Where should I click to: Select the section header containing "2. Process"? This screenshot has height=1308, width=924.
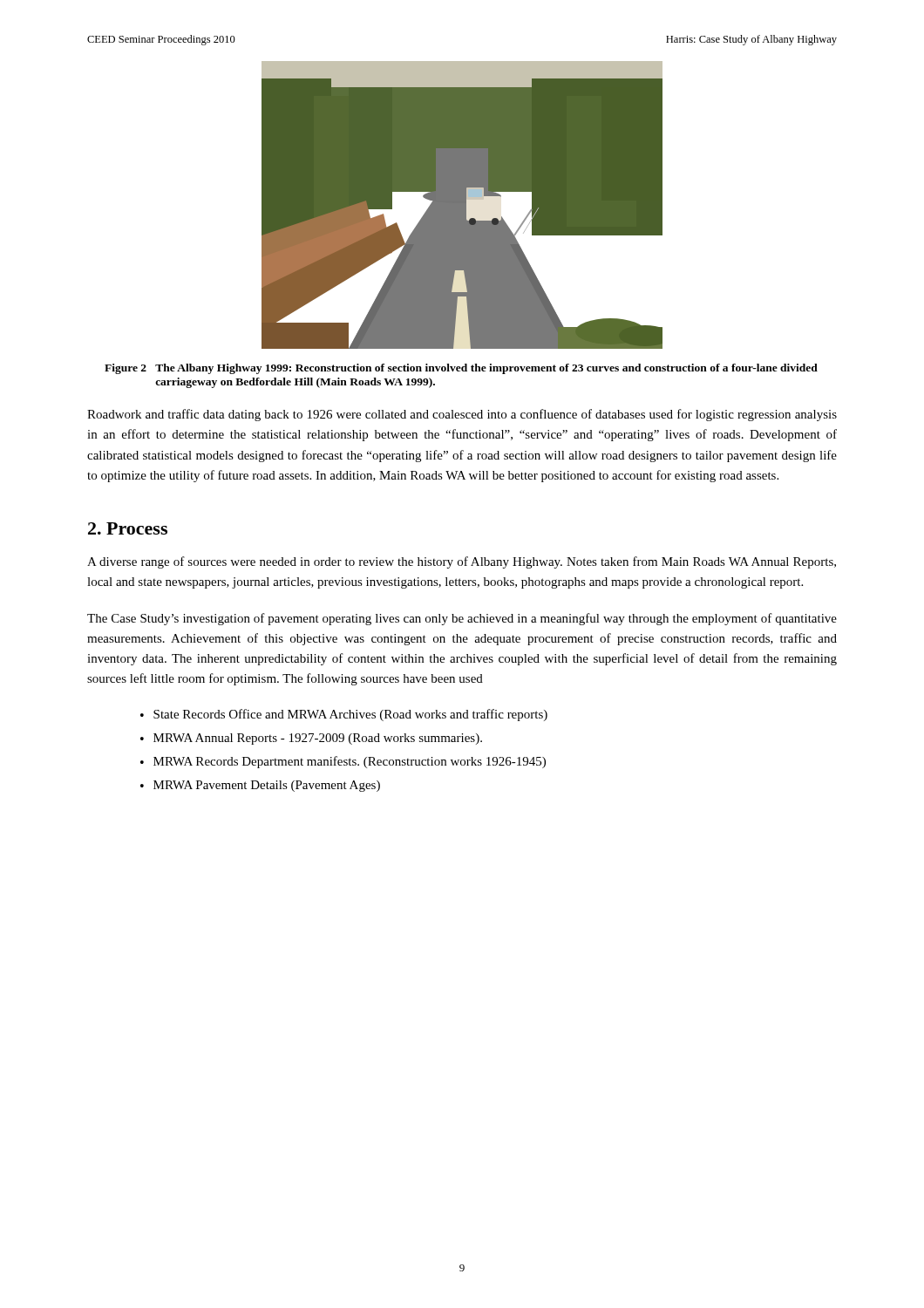coord(127,528)
